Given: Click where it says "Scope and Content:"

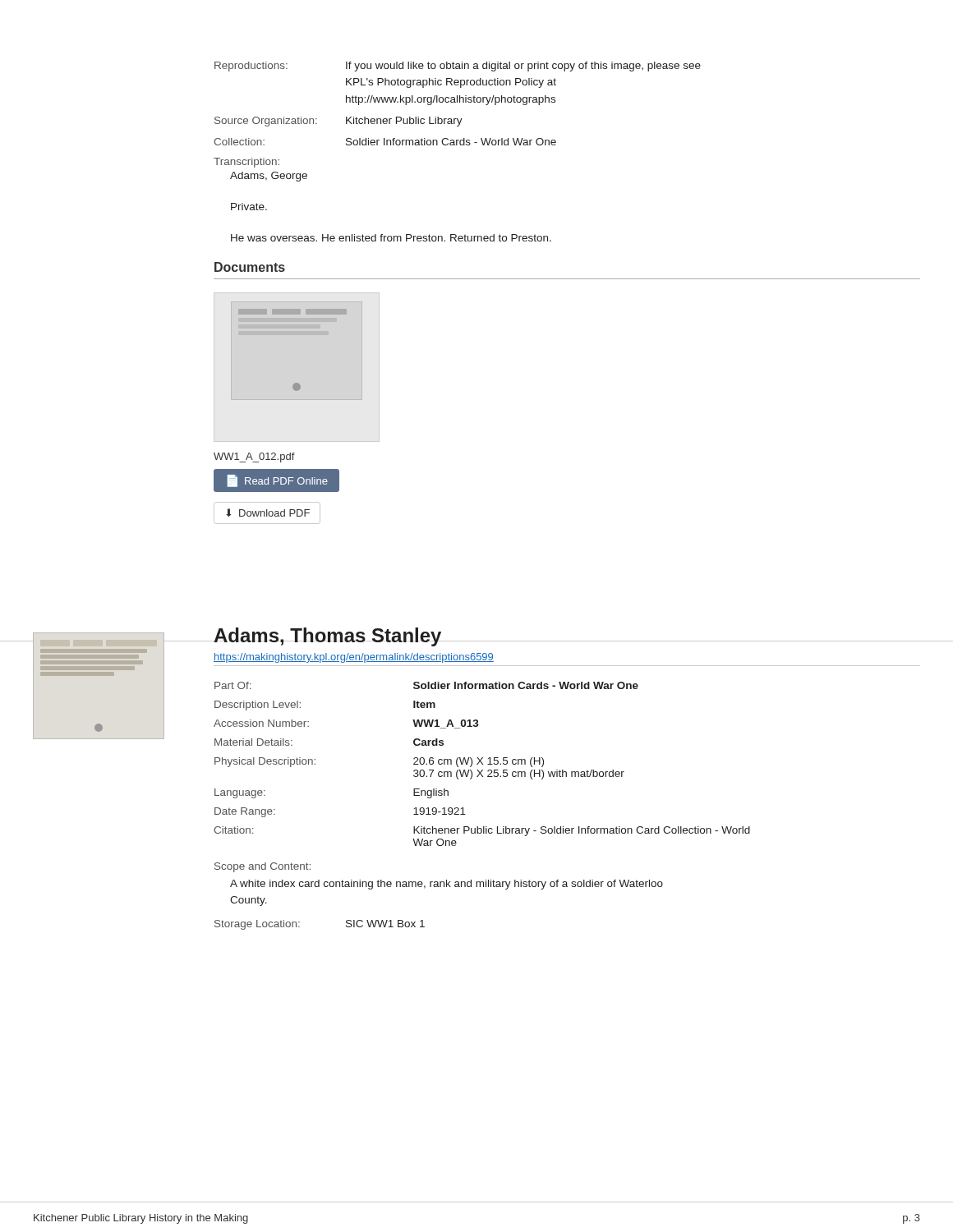Looking at the screenshot, I should [x=263, y=866].
